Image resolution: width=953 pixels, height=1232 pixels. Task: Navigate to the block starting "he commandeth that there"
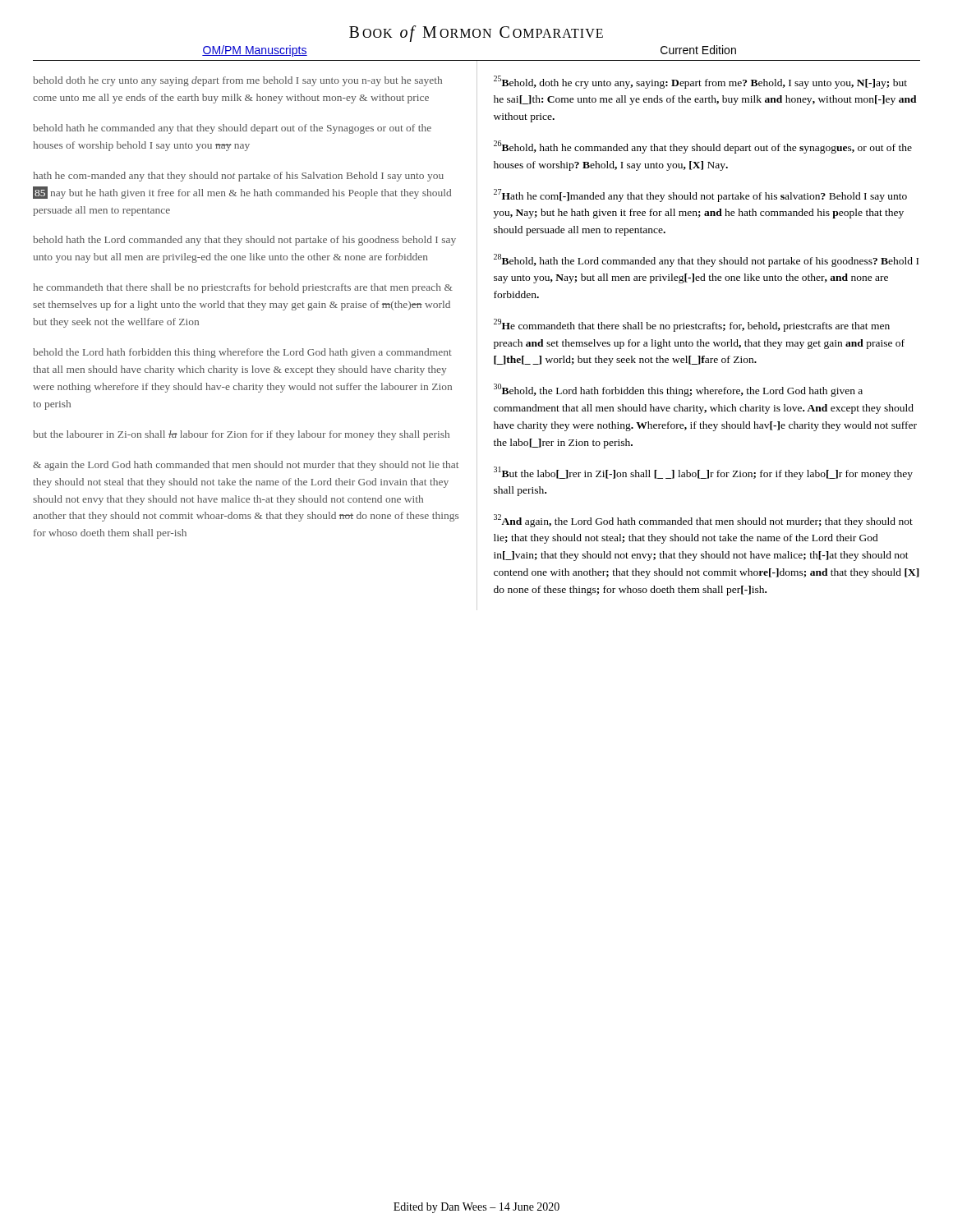243,304
